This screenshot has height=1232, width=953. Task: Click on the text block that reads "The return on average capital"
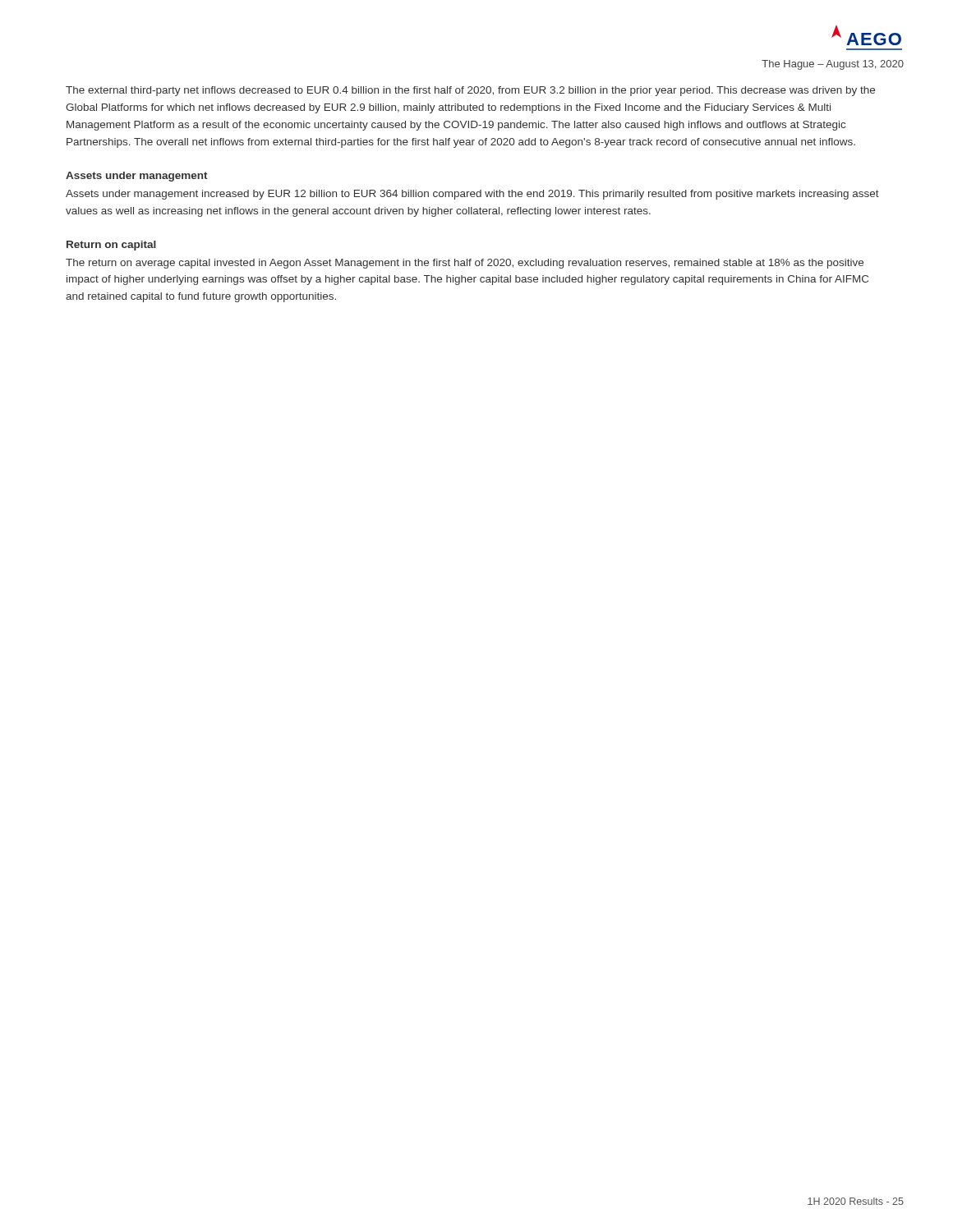coord(467,279)
